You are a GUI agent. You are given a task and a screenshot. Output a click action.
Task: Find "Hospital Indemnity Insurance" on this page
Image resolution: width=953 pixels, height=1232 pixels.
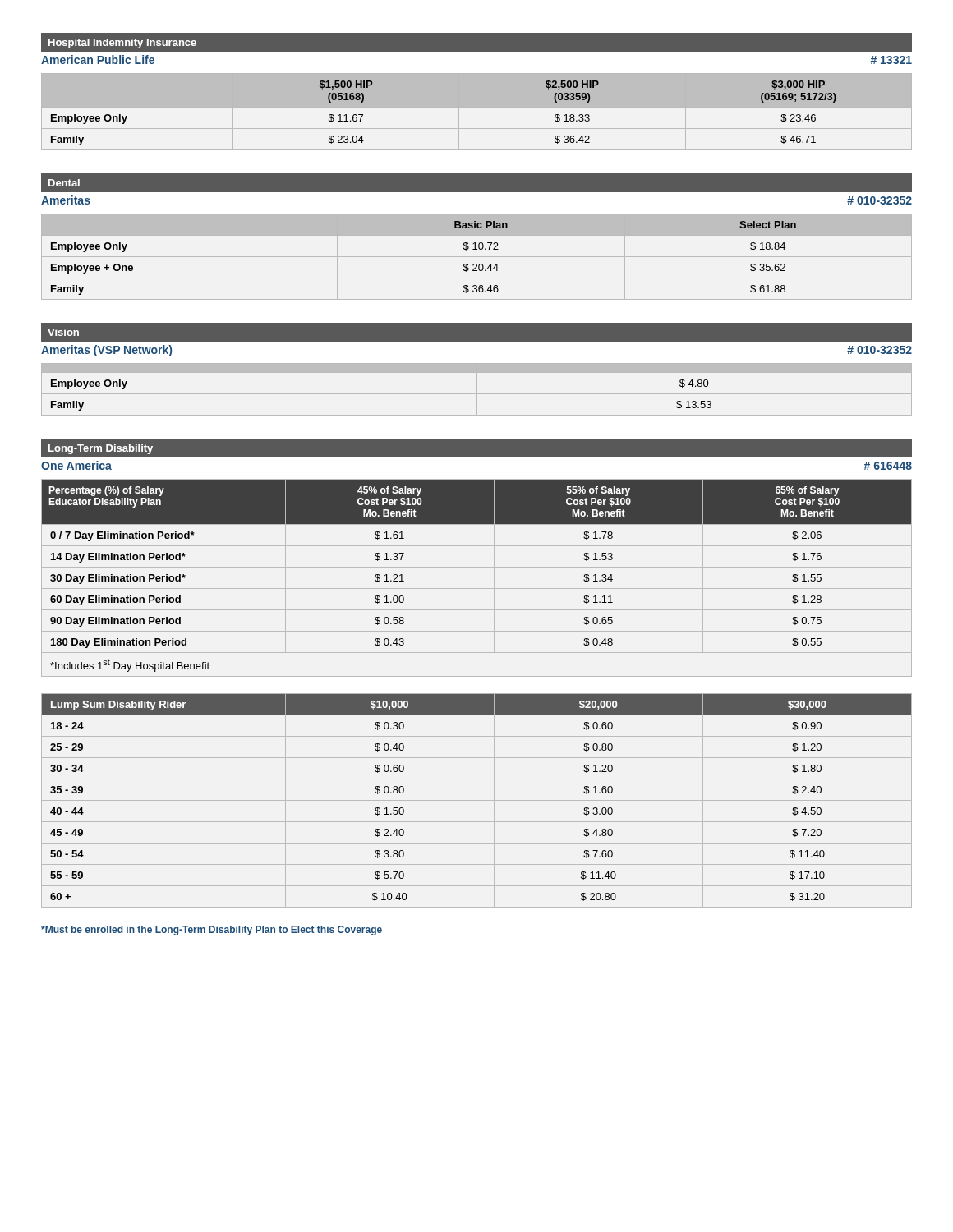click(122, 42)
